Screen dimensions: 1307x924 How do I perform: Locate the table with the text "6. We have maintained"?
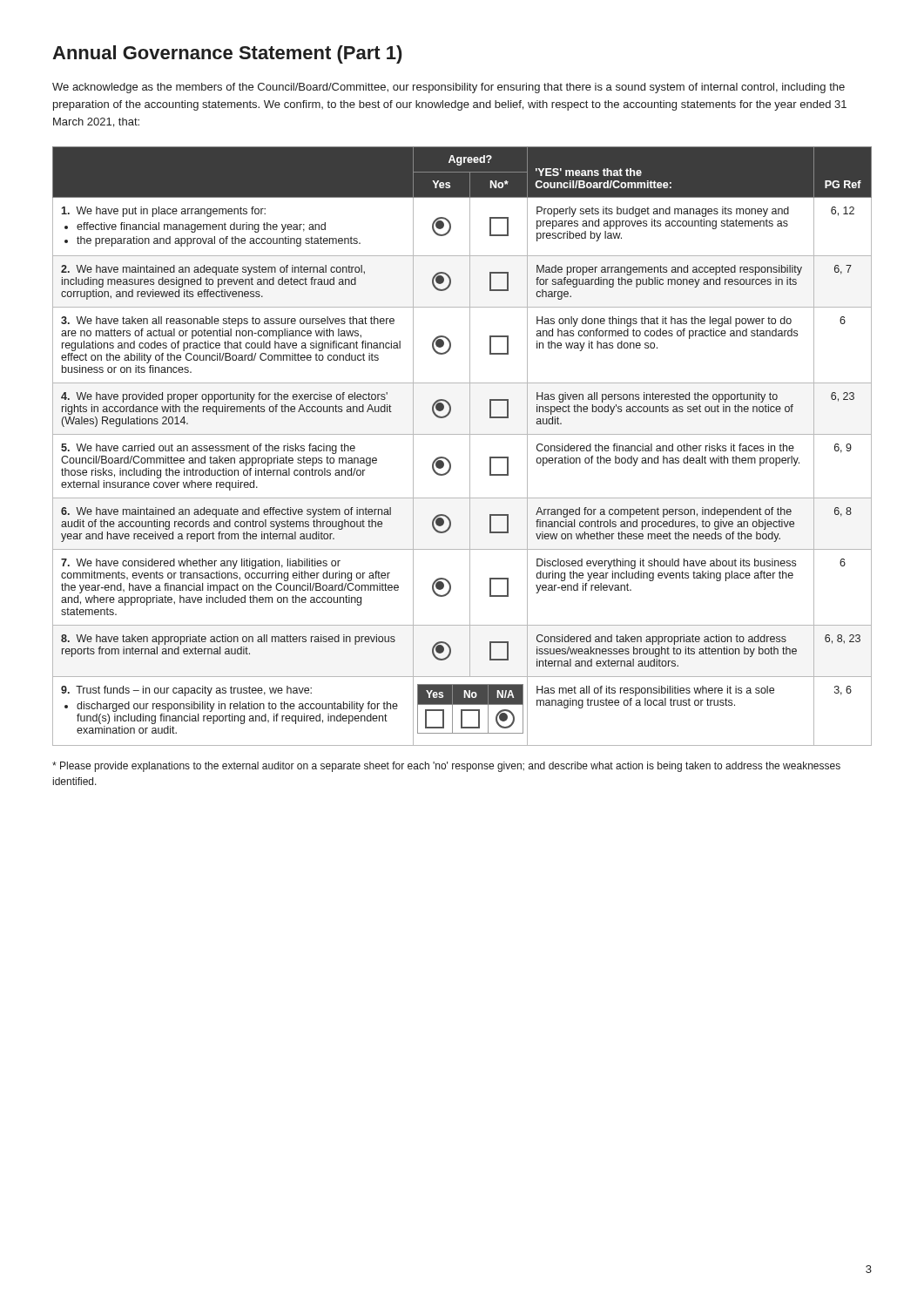pos(462,446)
